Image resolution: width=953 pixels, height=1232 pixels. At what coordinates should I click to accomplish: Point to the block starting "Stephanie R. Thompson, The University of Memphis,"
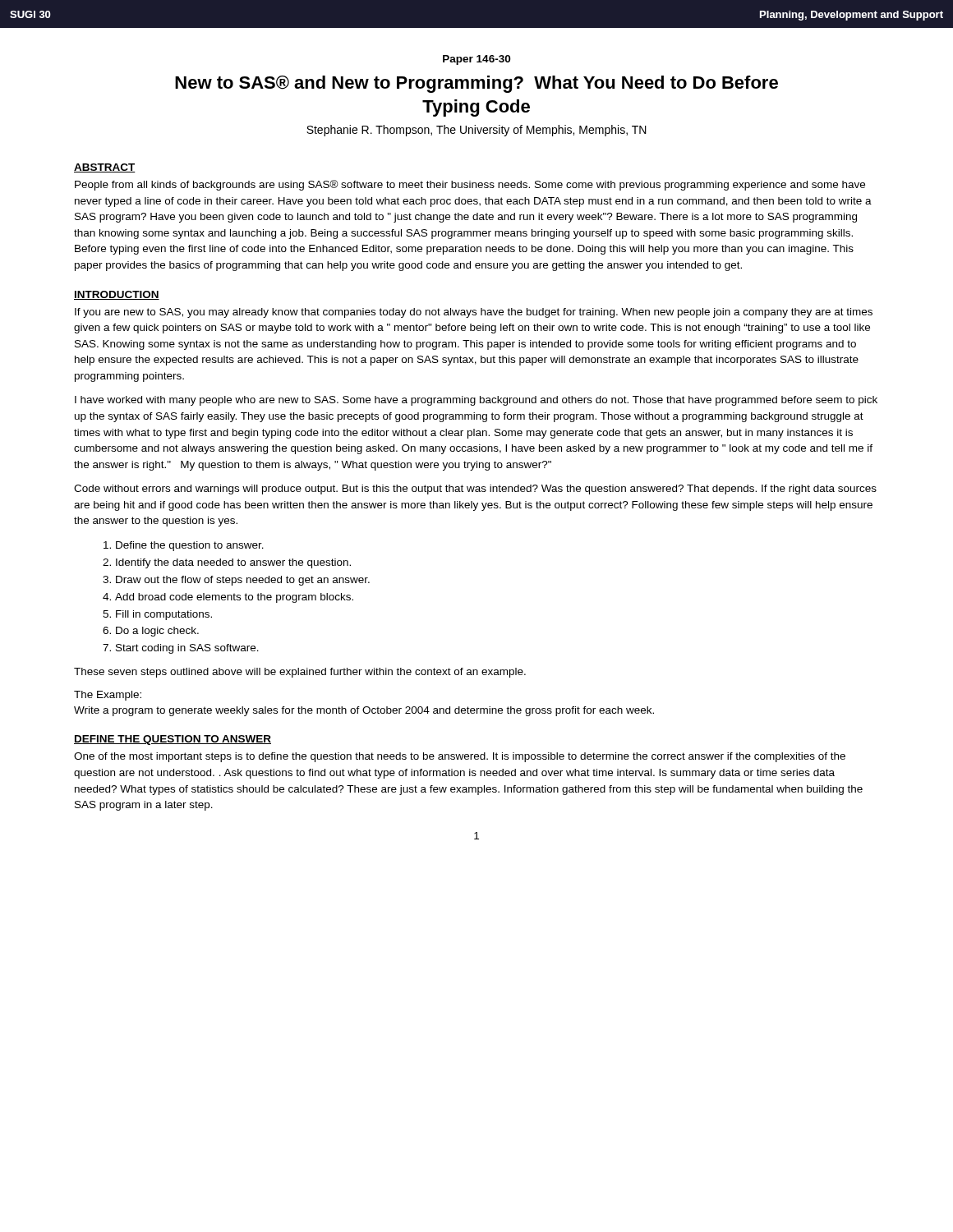click(476, 130)
